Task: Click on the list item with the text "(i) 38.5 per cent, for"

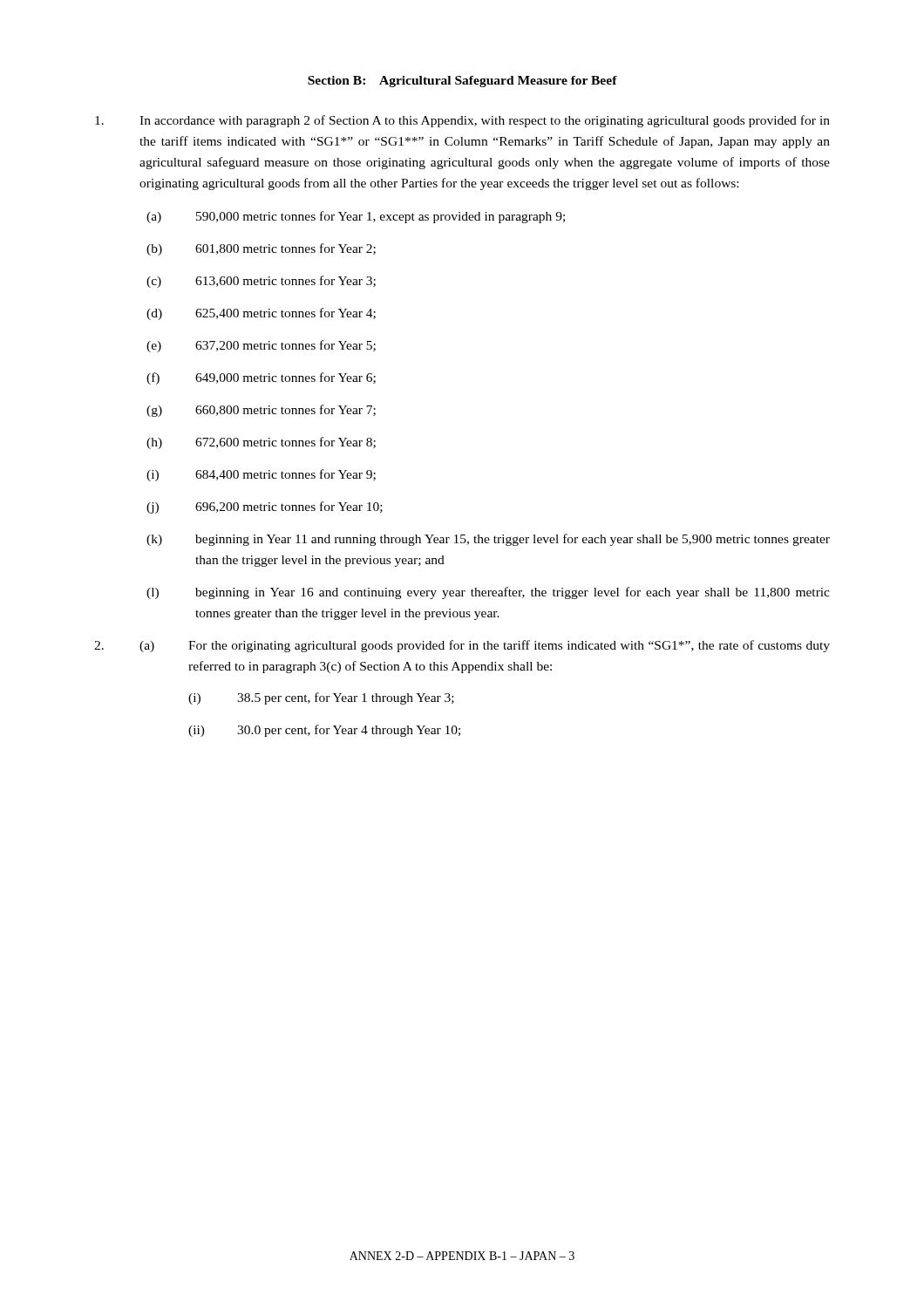Action: [x=321, y=698]
